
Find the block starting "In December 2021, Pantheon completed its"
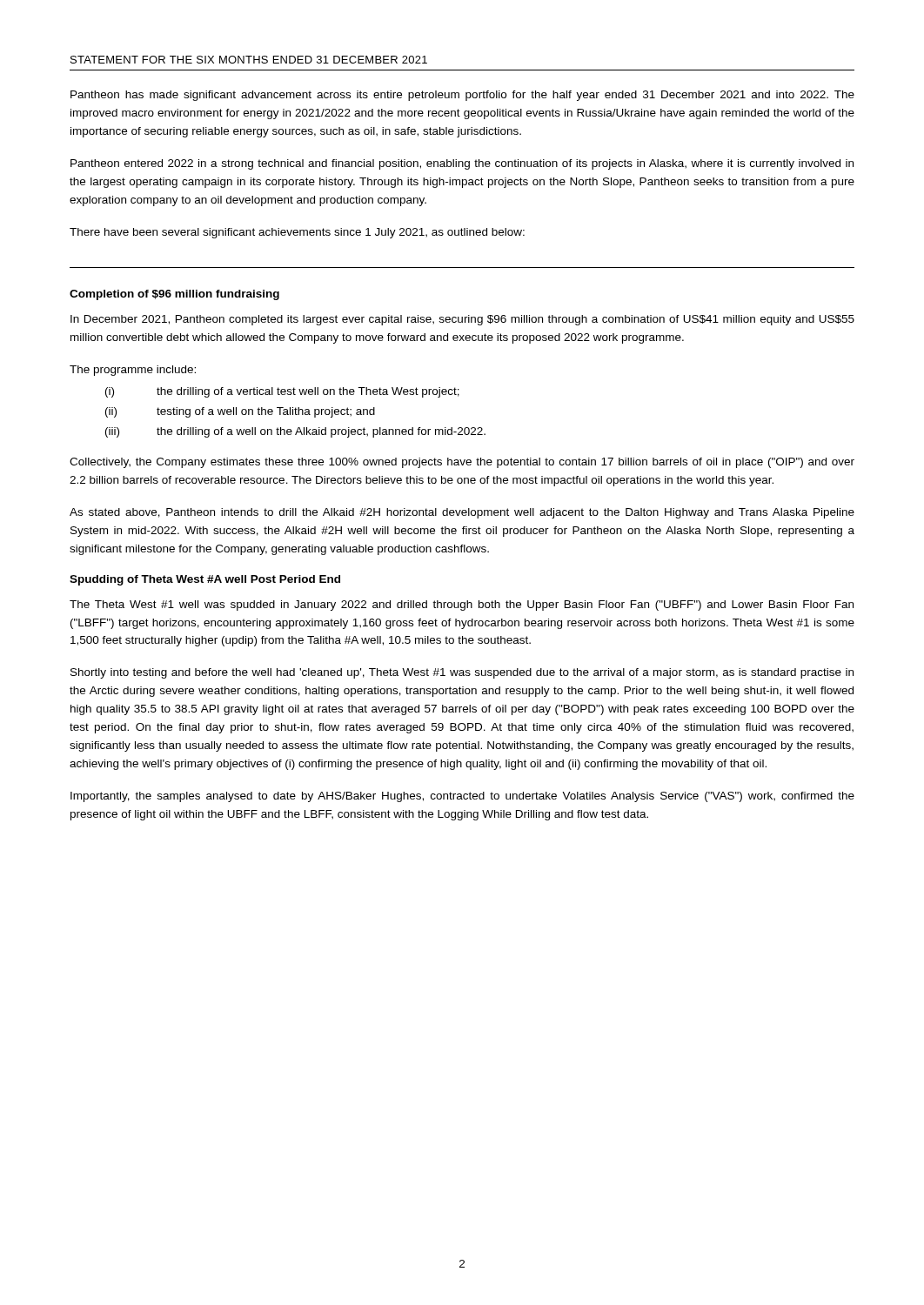tap(462, 328)
